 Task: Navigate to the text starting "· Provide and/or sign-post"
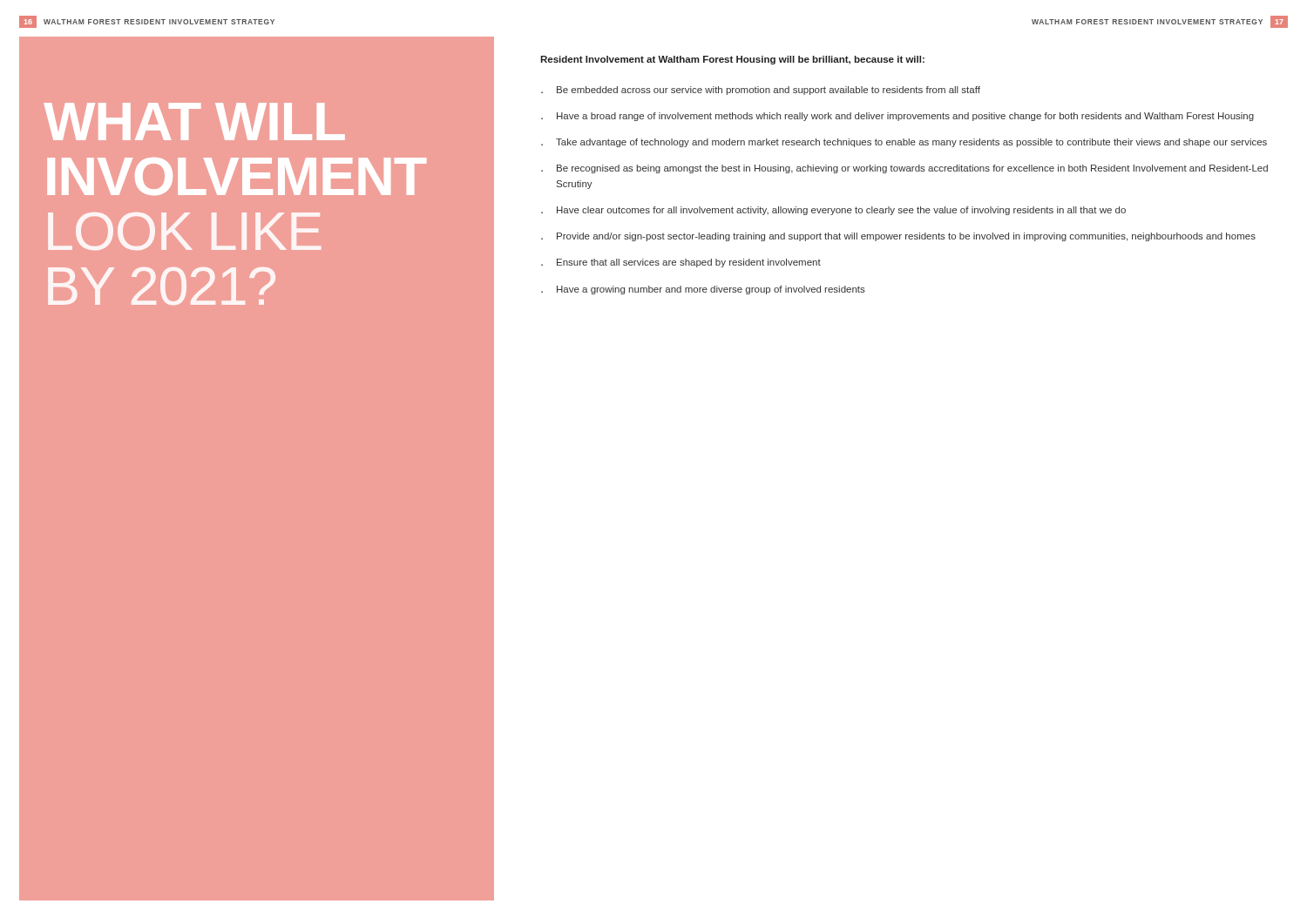pos(898,237)
